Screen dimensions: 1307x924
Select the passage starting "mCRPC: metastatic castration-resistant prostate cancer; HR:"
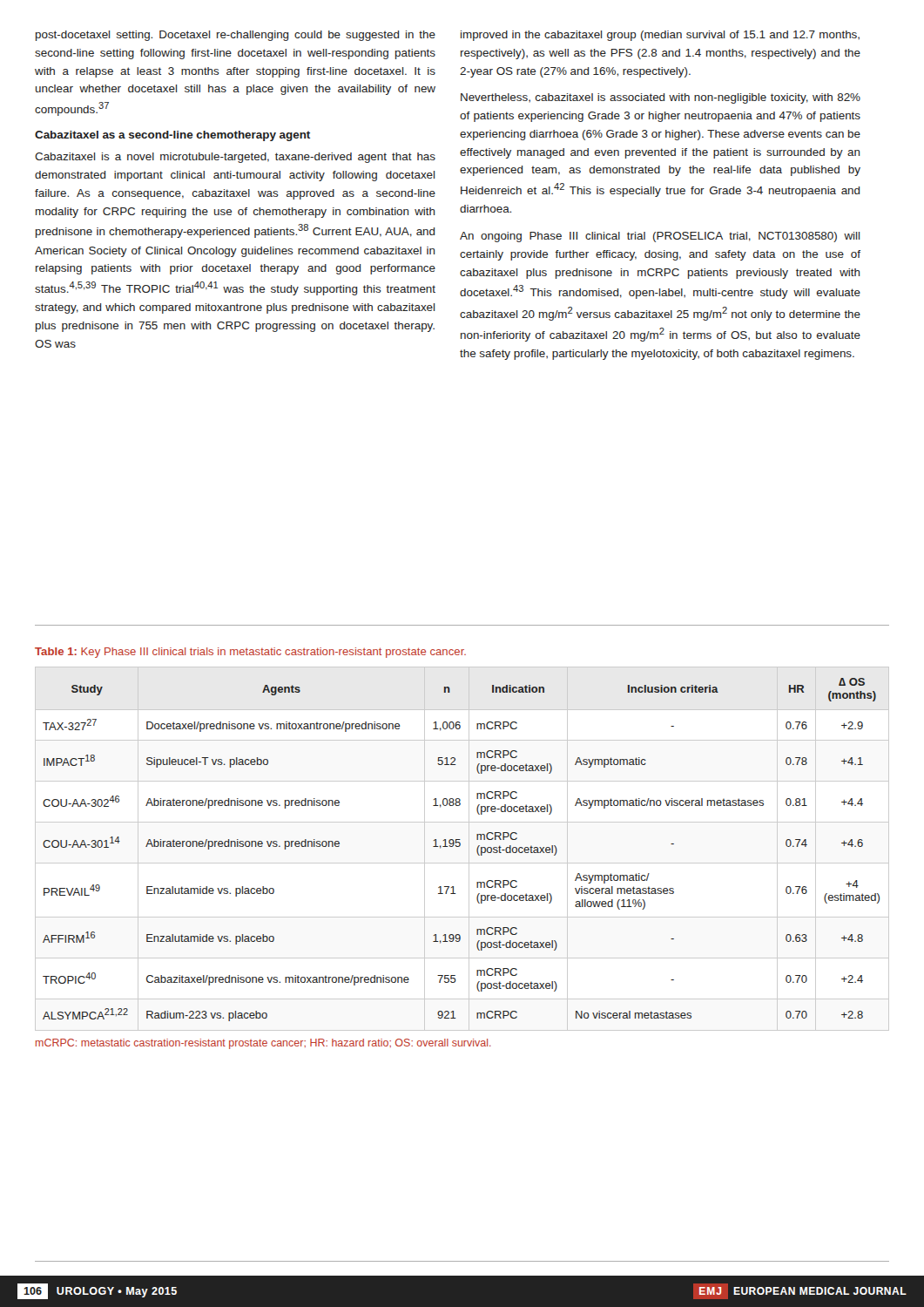[263, 1043]
